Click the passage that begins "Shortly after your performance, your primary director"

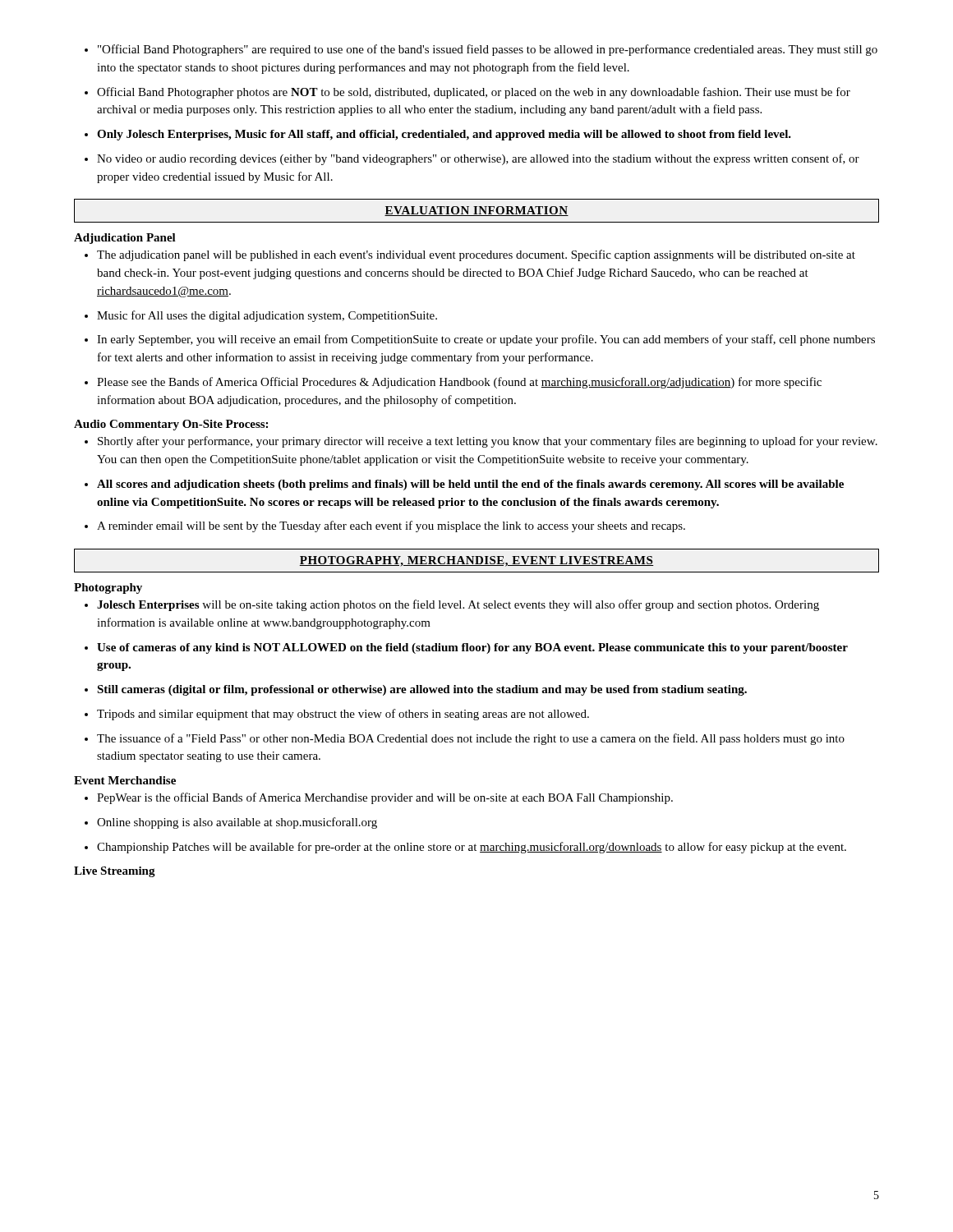476,451
